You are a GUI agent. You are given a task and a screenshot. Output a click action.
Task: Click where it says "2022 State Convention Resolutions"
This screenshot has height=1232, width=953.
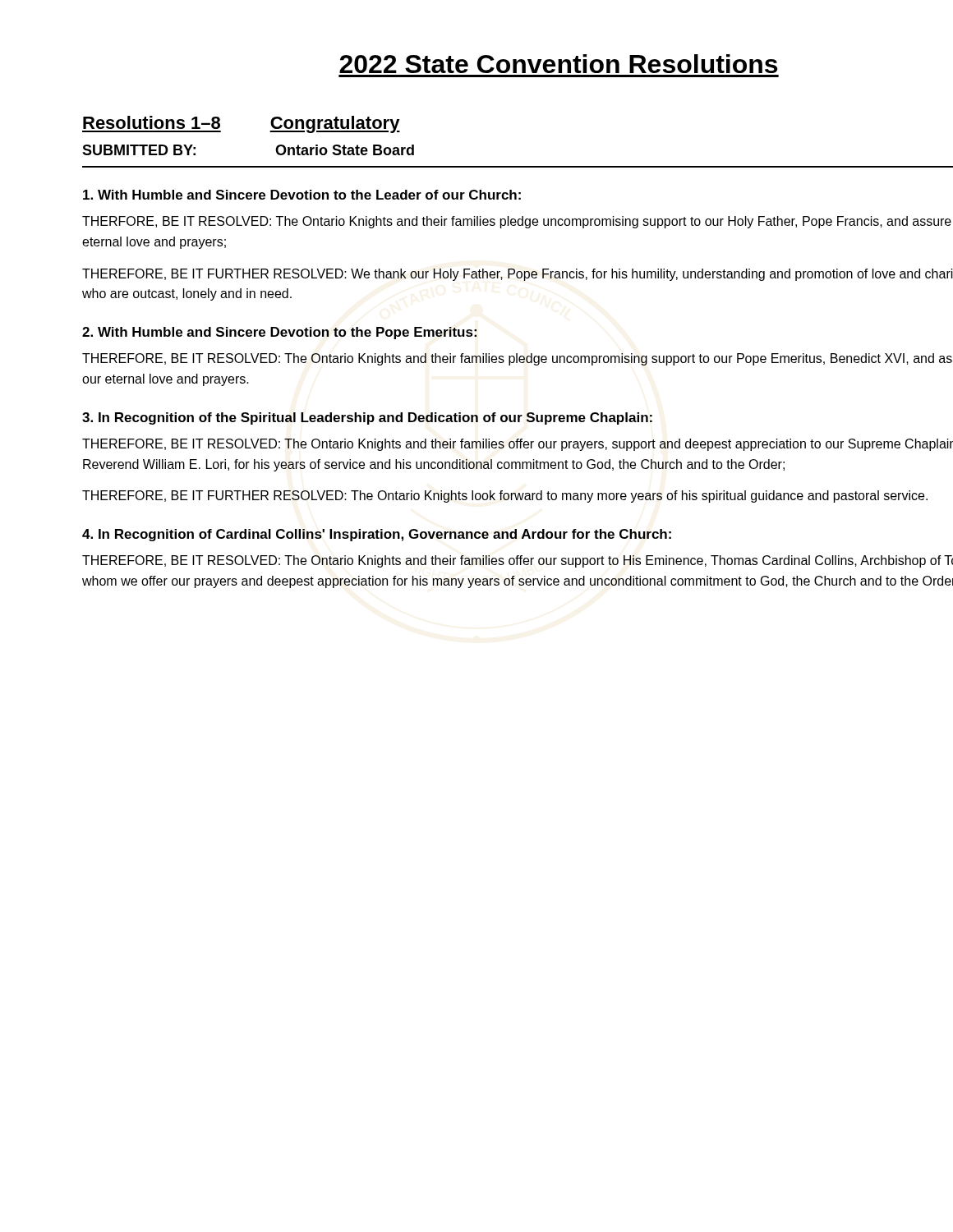point(518,64)
